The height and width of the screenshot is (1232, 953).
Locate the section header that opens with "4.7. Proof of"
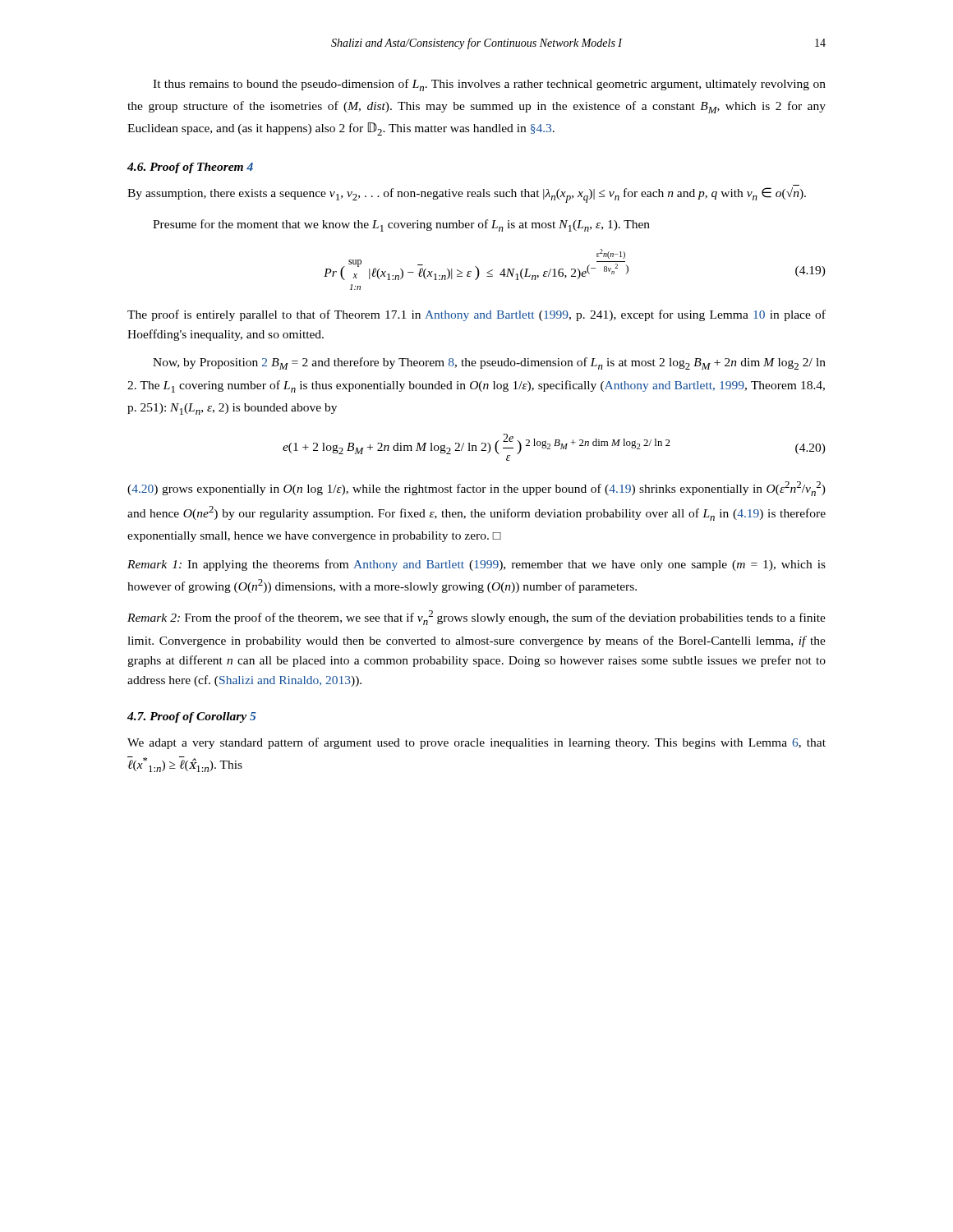[192, 716]
